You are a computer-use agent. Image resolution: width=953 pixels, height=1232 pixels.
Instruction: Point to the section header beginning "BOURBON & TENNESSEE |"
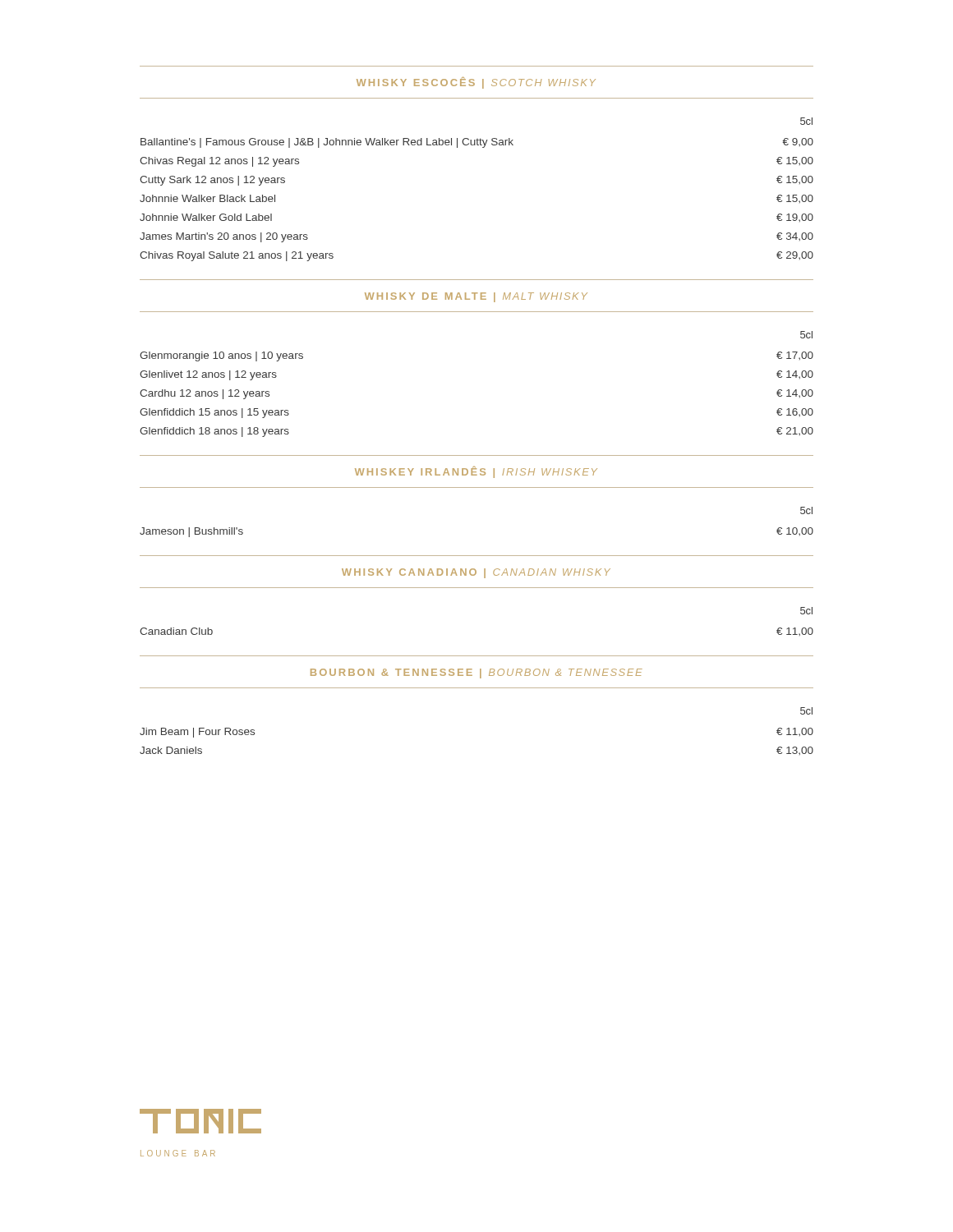476,672
